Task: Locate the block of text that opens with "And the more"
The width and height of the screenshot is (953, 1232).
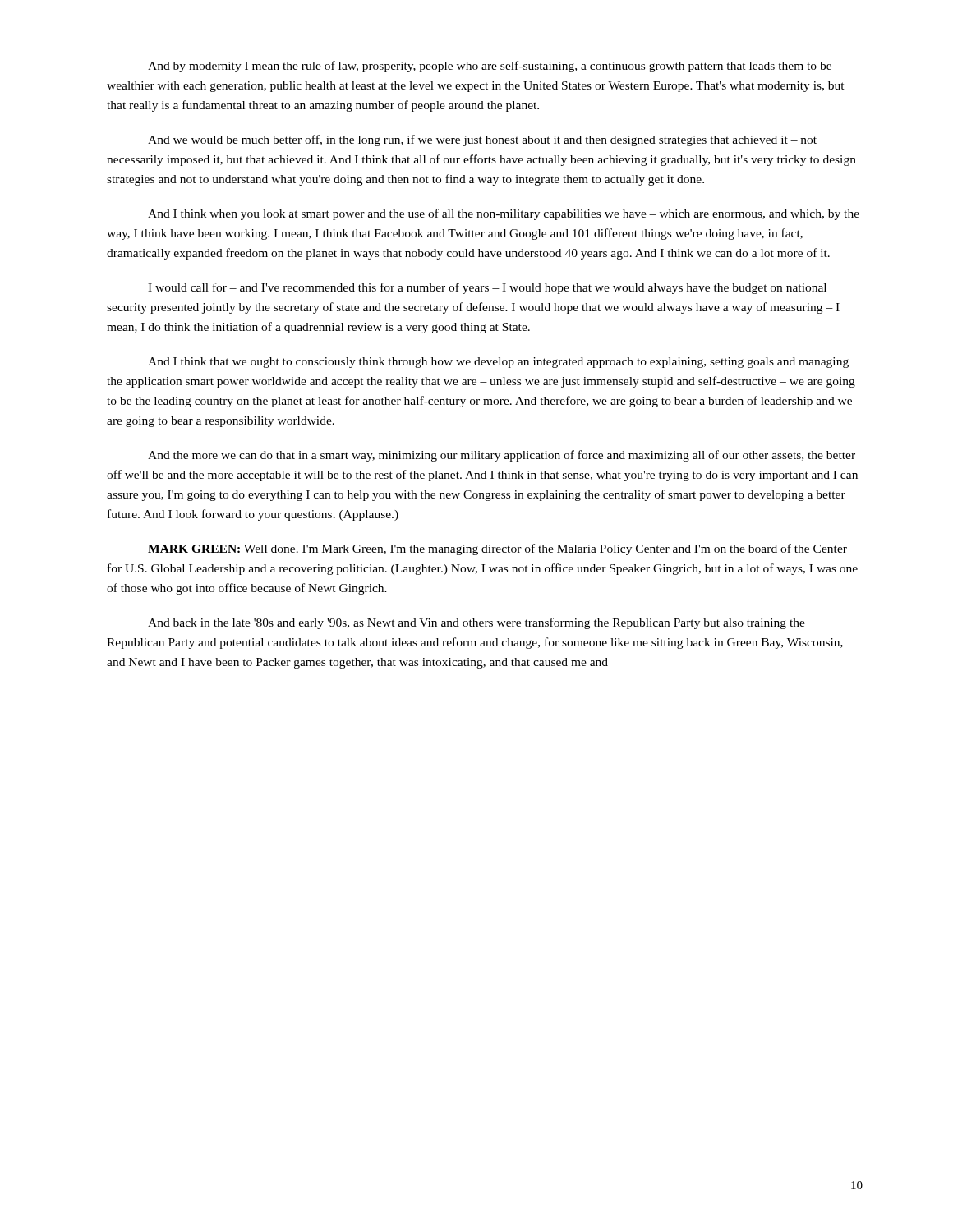Action: [x=482, y=484]
